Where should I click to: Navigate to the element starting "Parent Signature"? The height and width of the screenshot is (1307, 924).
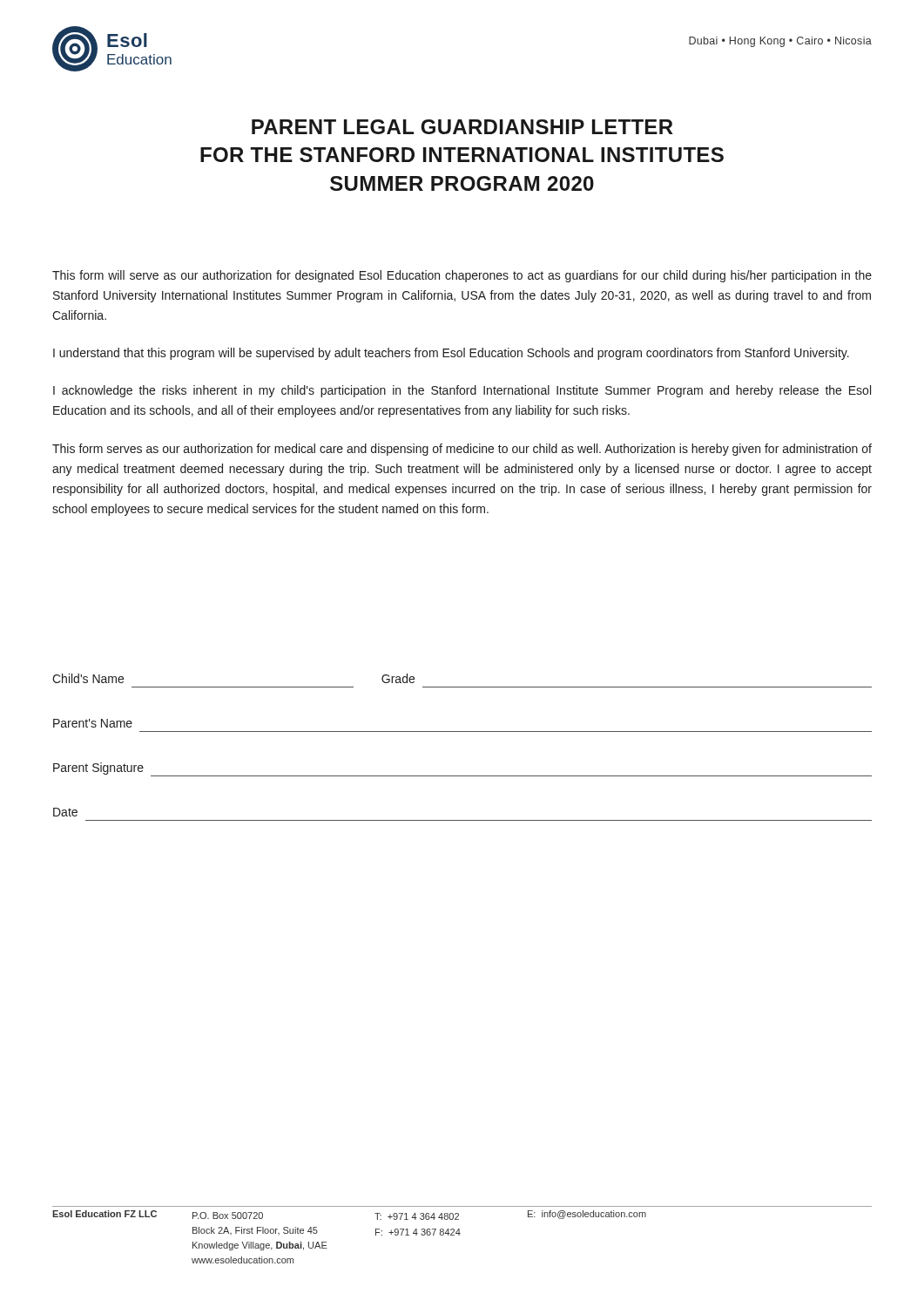click(x=462, y=768)
